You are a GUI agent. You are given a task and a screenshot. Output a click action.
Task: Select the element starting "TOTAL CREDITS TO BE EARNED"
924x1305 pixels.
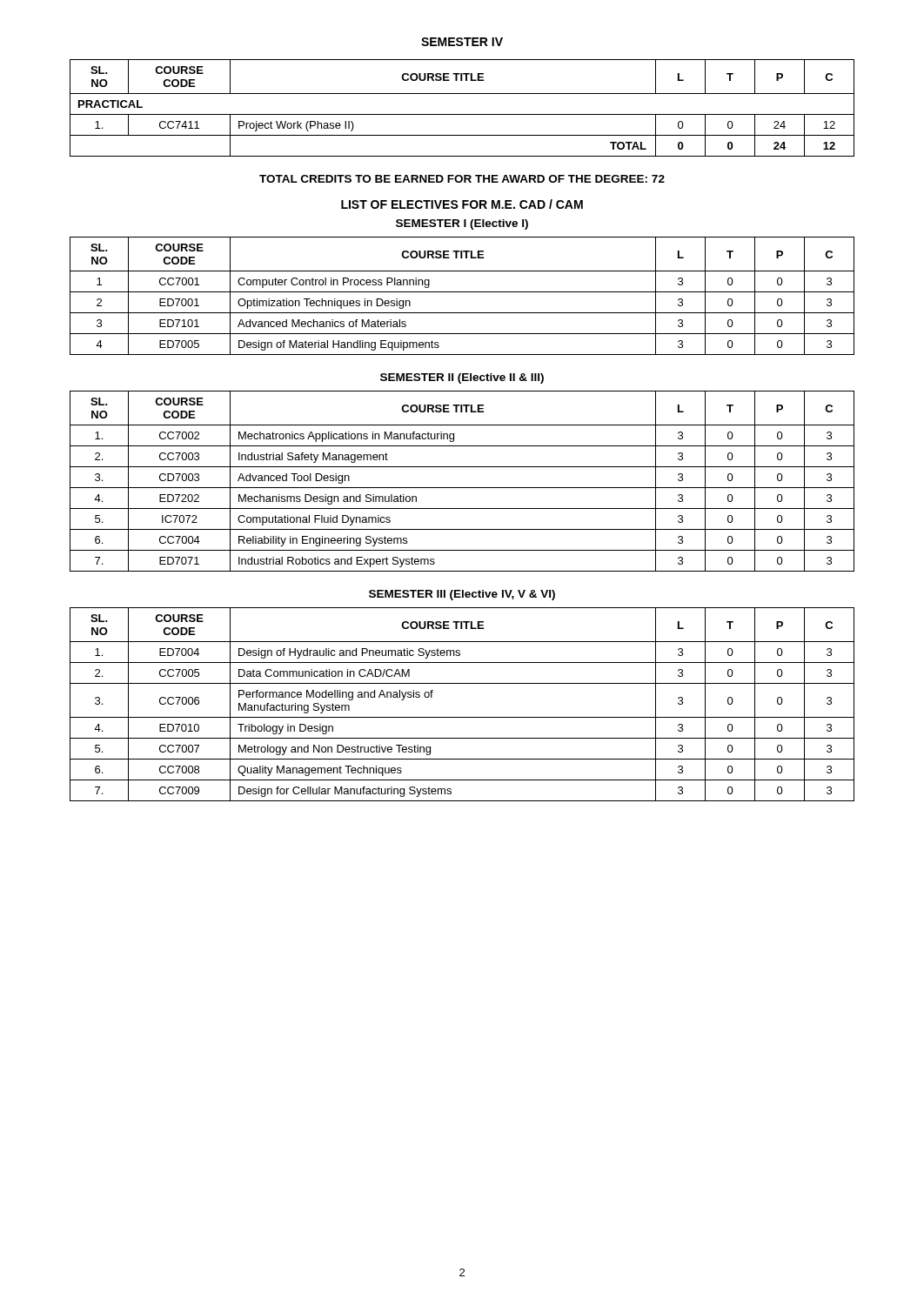[462, 179]
